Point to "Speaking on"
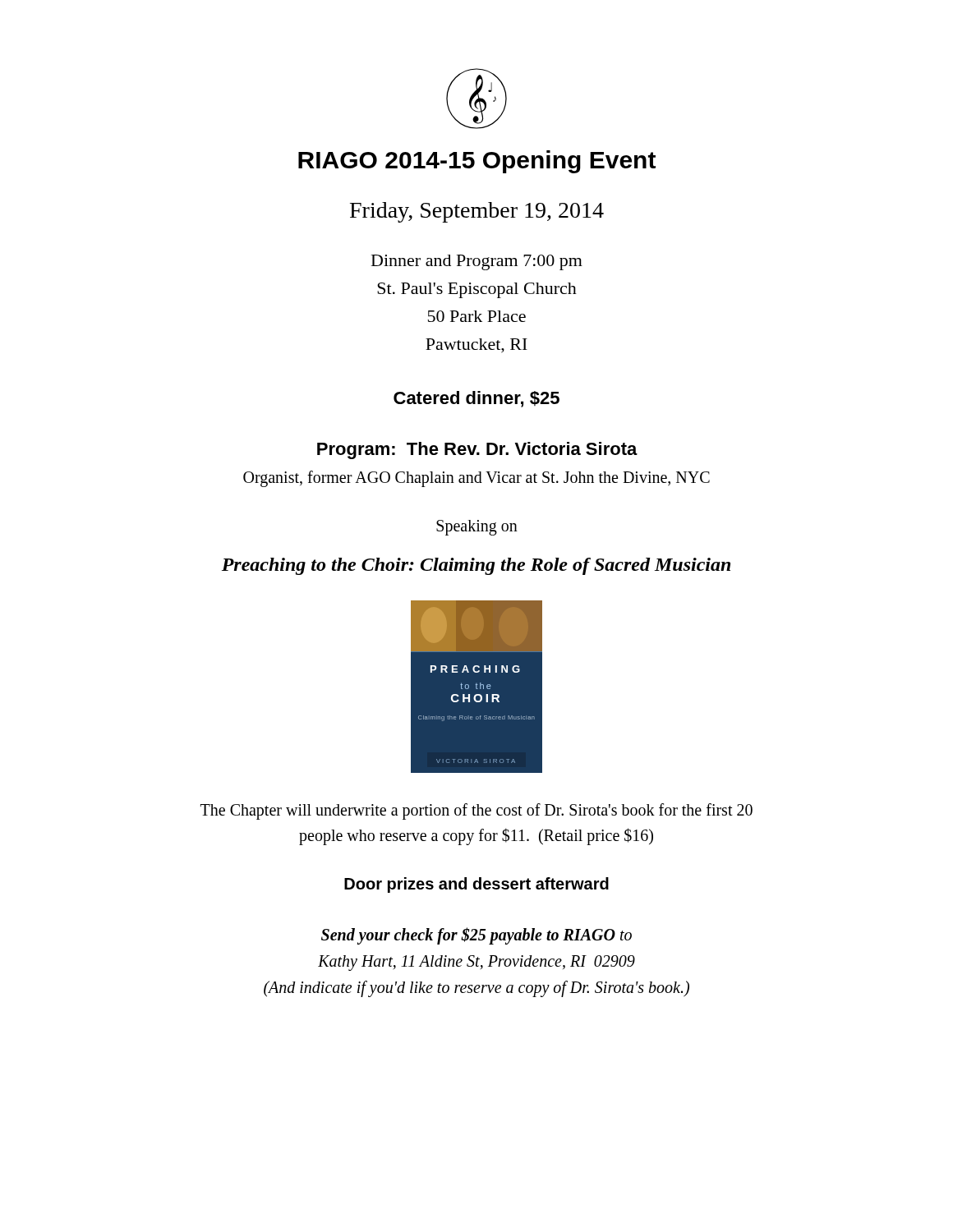This screenshot has width=953, height=1232. (476, 526)
